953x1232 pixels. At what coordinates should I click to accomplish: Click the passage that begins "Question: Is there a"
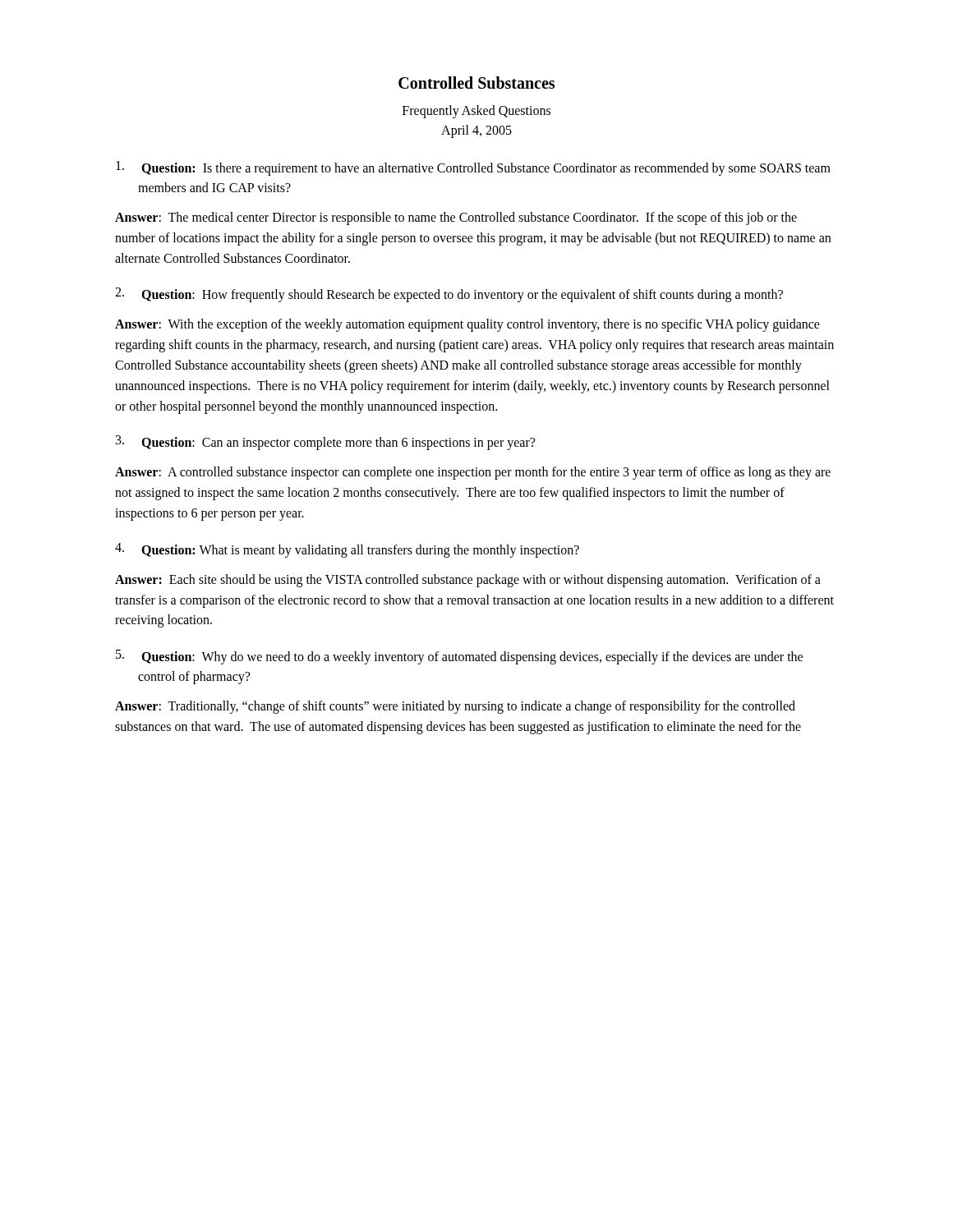476,178
